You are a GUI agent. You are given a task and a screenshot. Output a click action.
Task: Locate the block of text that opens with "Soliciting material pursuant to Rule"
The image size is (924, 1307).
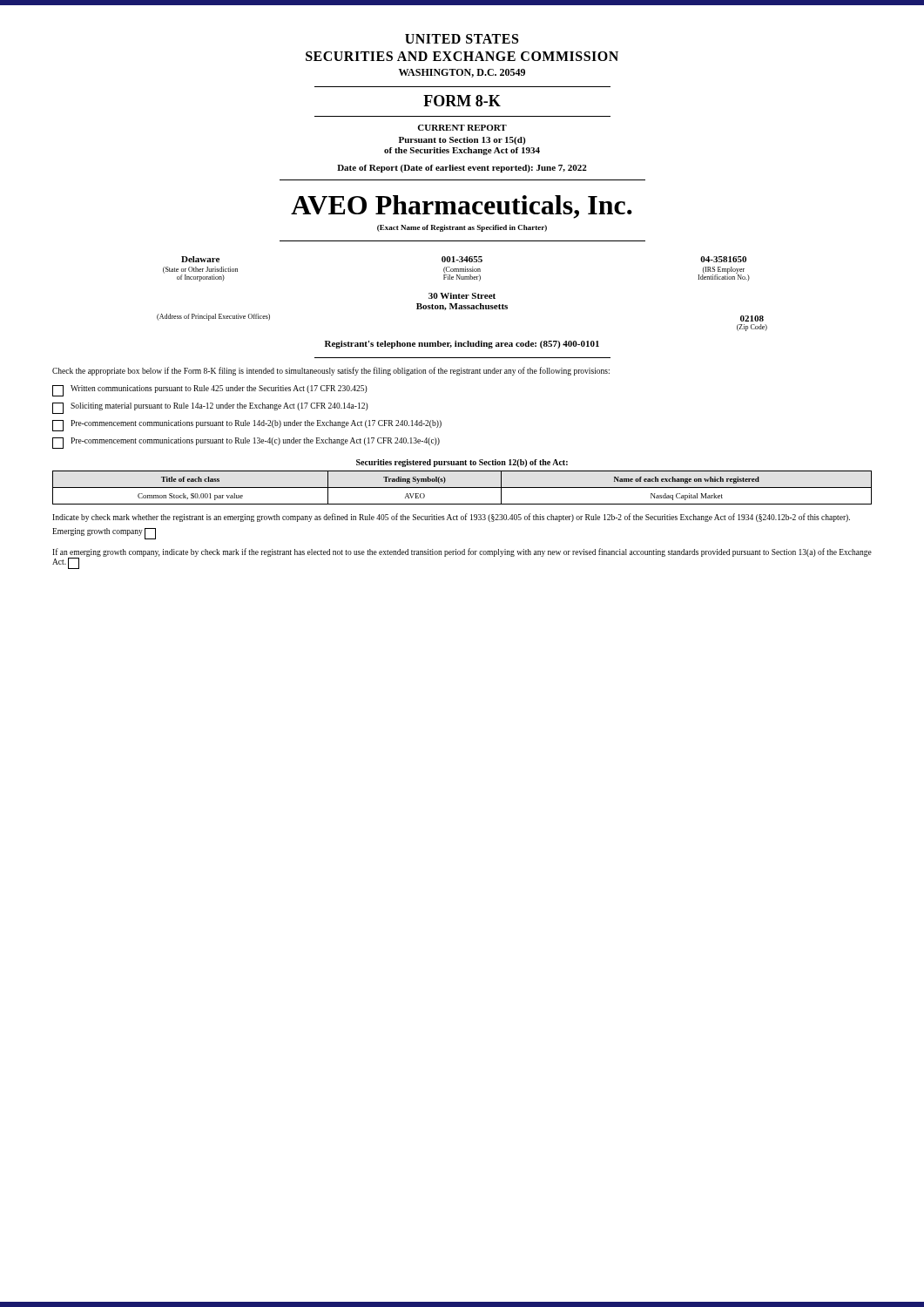(x=210, y=408)
